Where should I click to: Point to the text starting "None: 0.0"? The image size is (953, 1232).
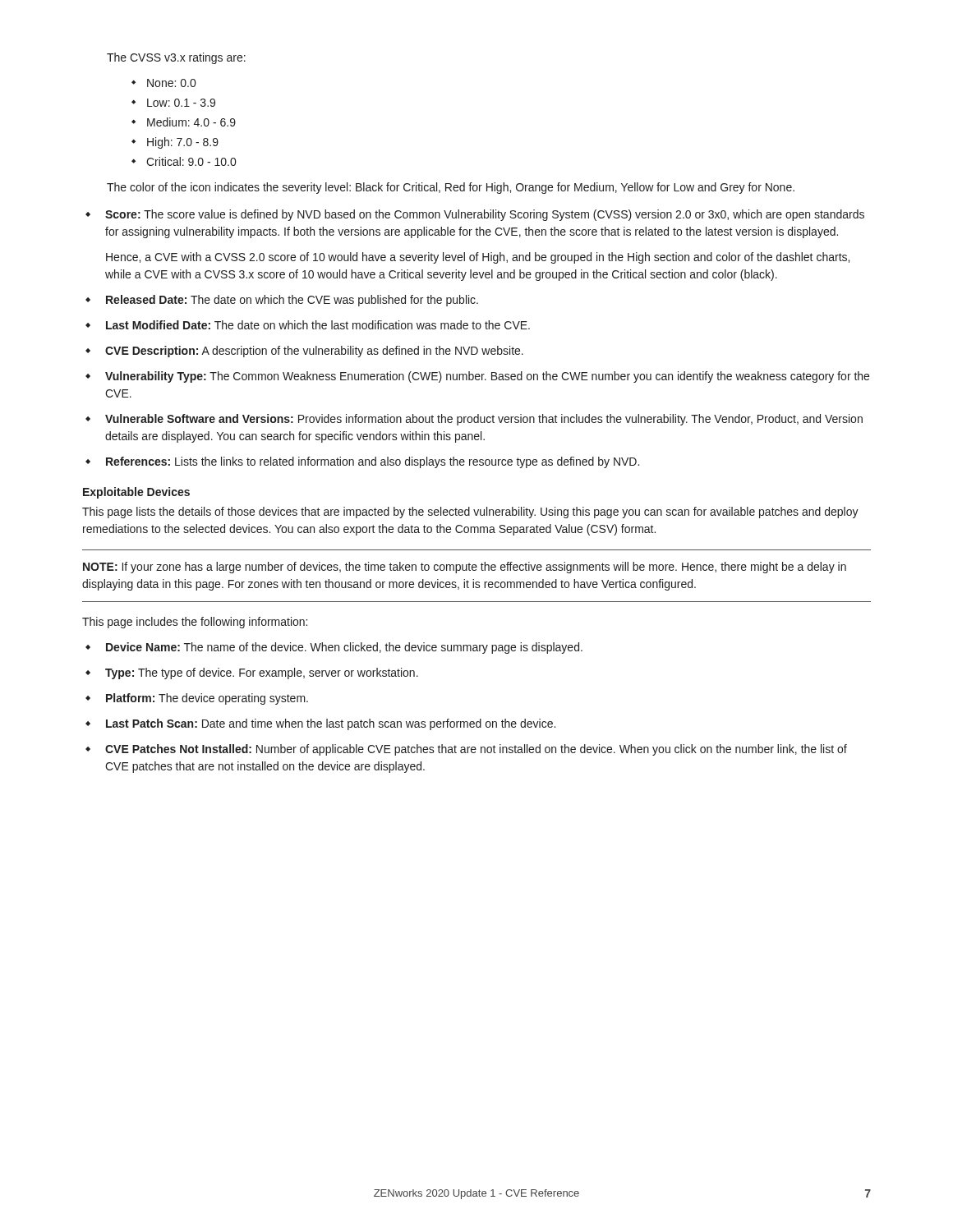coord(171,83)
